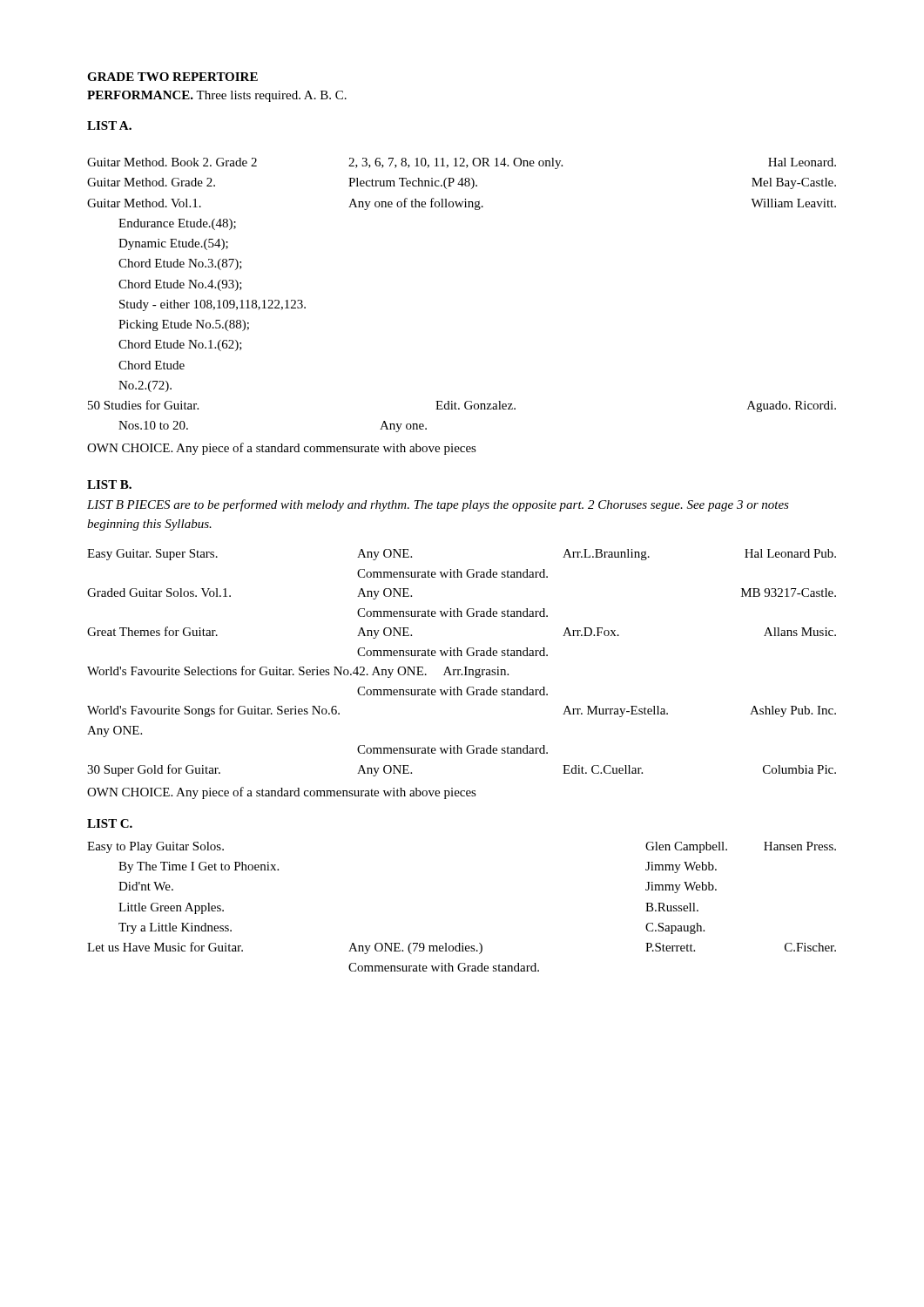The image size is (924, 1307).
Task: Locate the text block that says "PERFORMANCE. Three lists required. A. B."
Action: tap(217, 95)
